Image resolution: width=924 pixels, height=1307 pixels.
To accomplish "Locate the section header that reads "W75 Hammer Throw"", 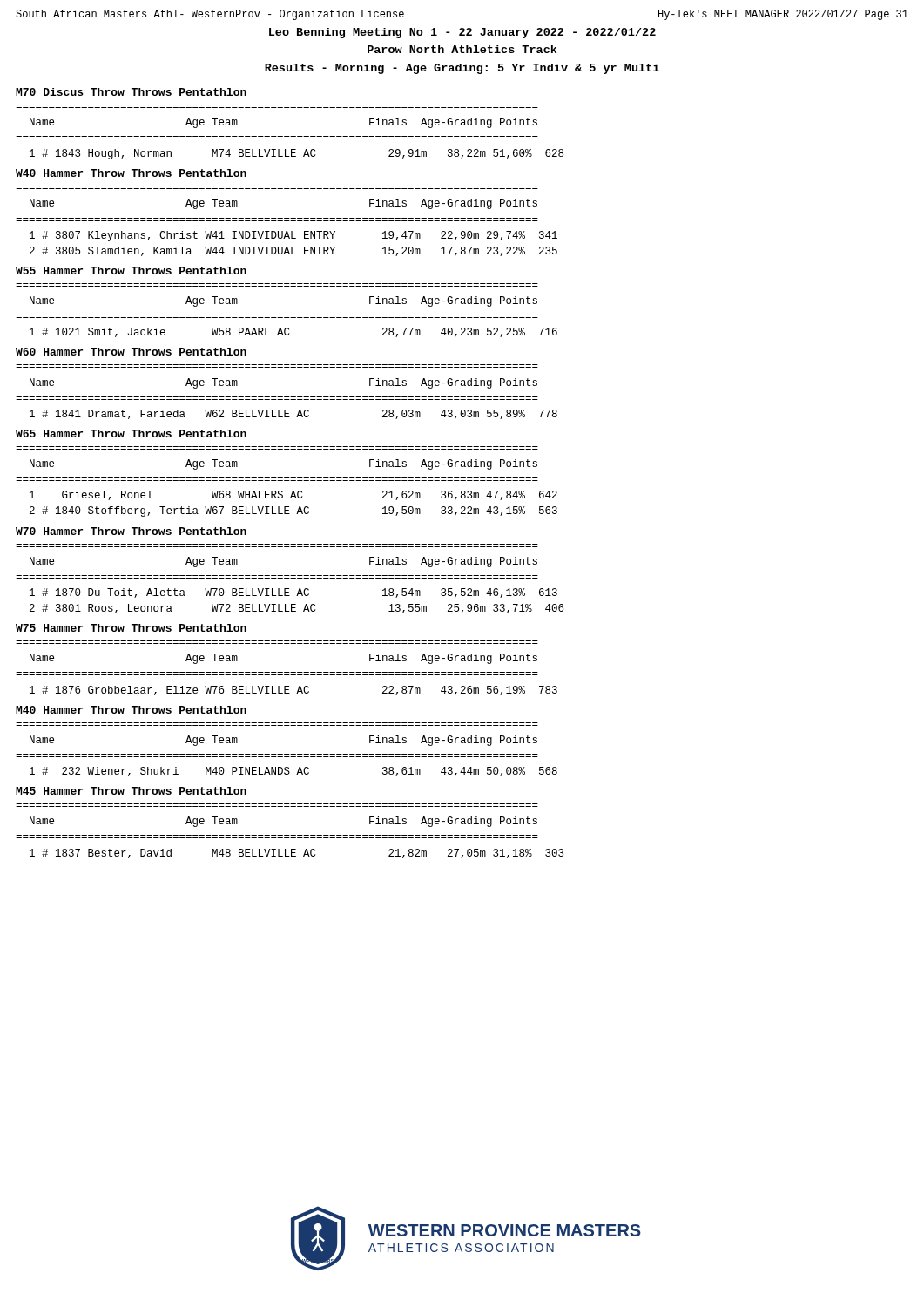I will click(x=131, y=629).
